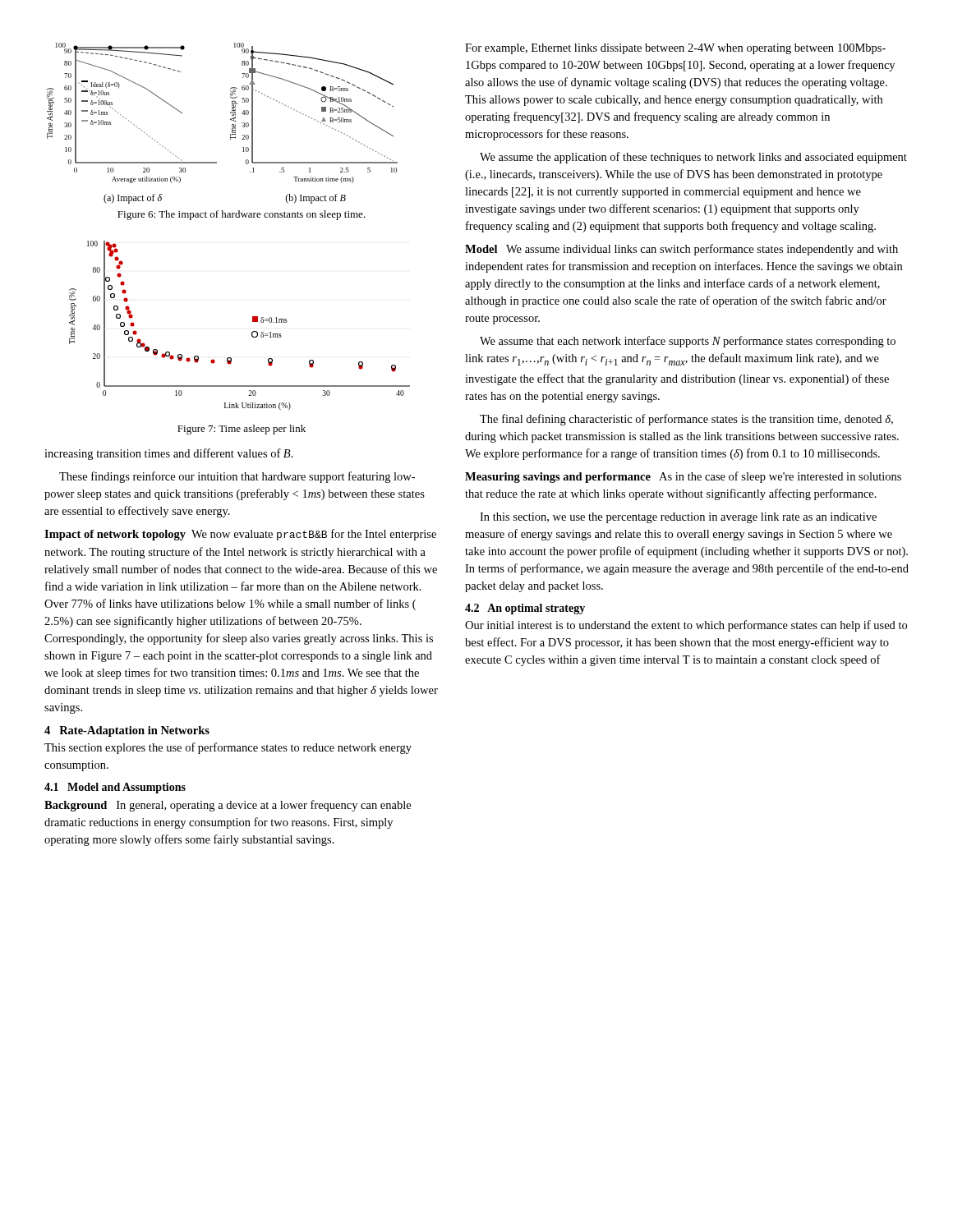The image size is (953, 1232).
Task: Click where it says "4 Rate-Adaptation in Networks"
Action: 127,730
